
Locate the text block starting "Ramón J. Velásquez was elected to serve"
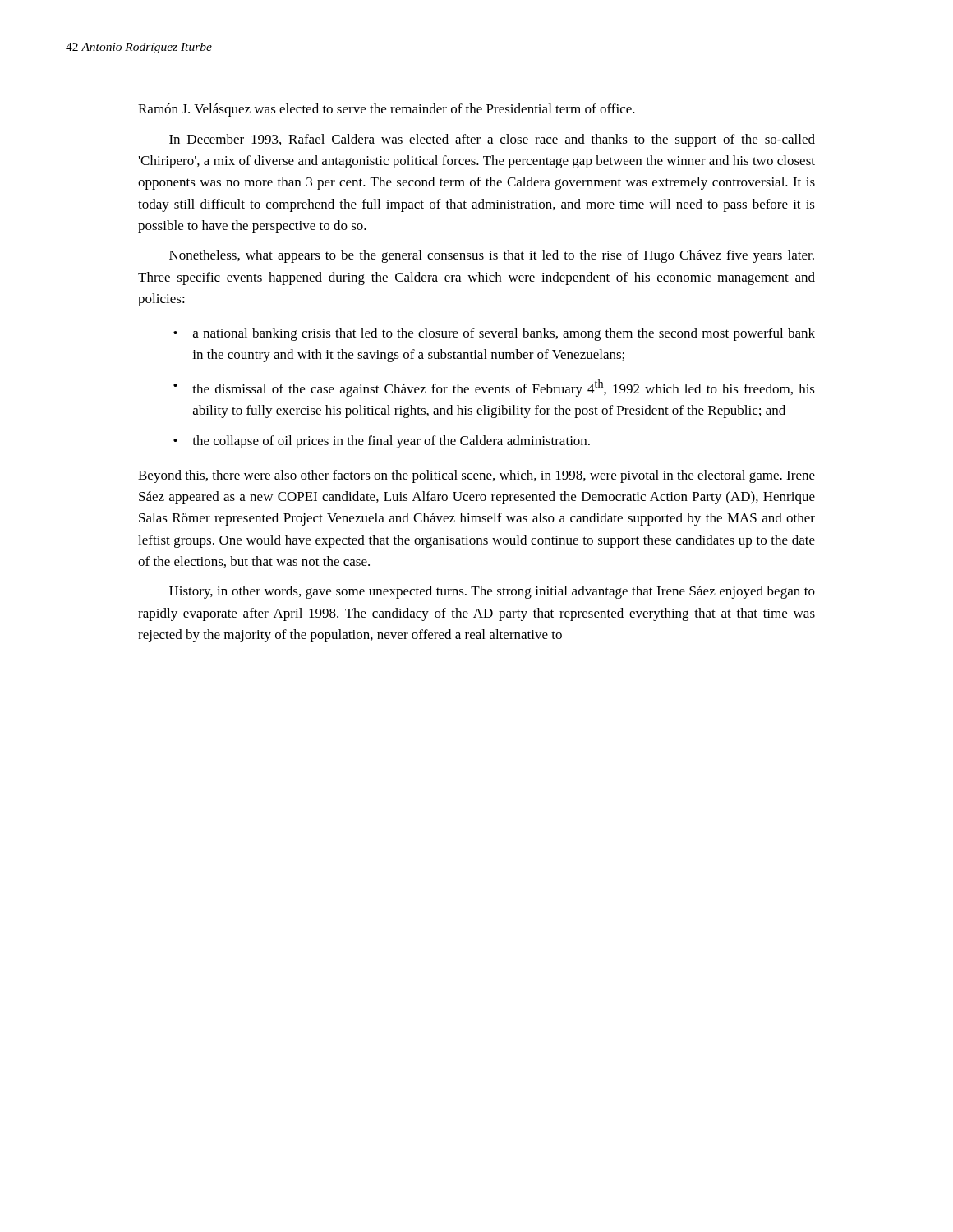coord(387,109)
